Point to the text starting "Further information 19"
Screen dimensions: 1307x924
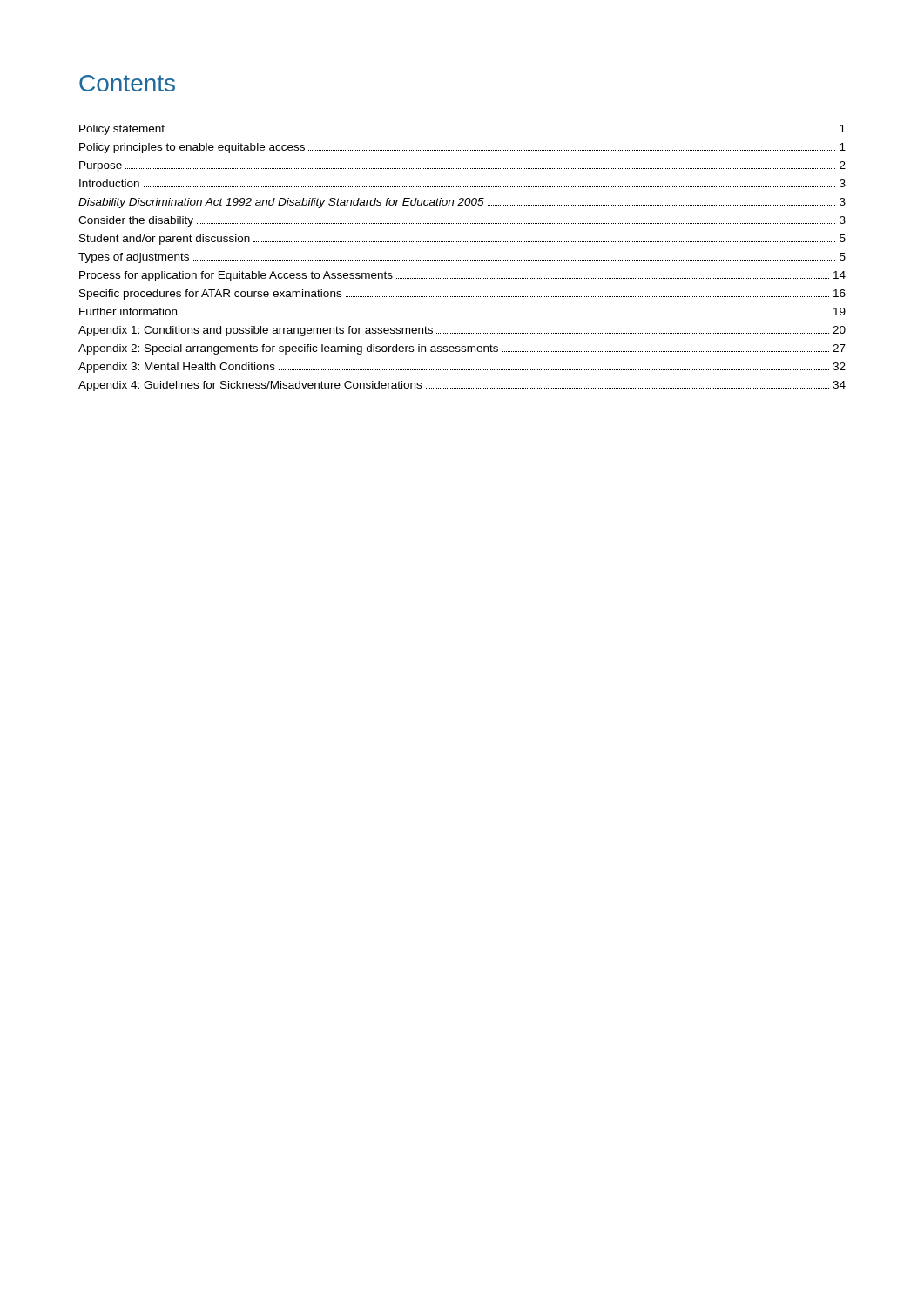(462, 311)
